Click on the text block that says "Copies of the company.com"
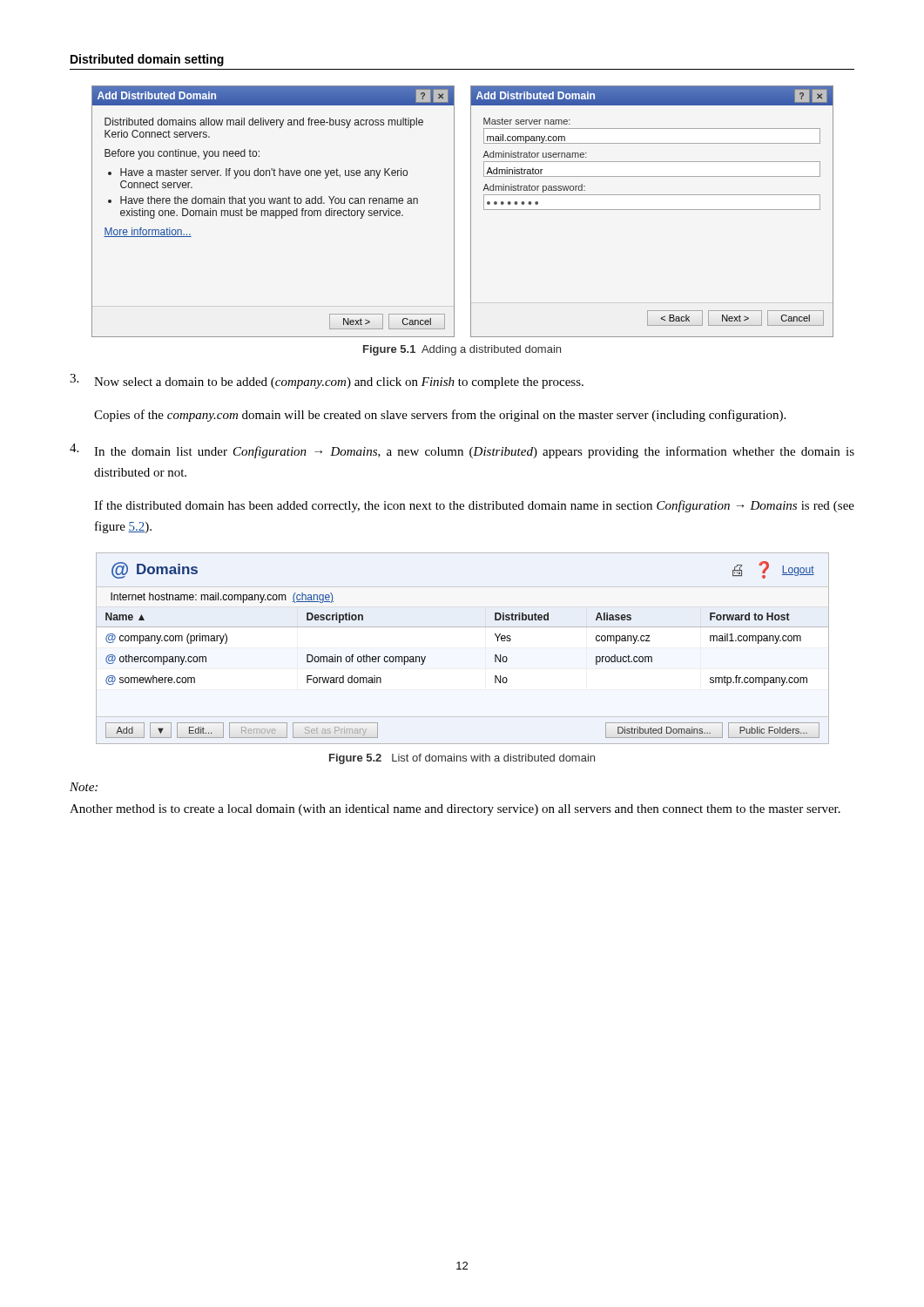924x1307 pixels. [440, 415]
